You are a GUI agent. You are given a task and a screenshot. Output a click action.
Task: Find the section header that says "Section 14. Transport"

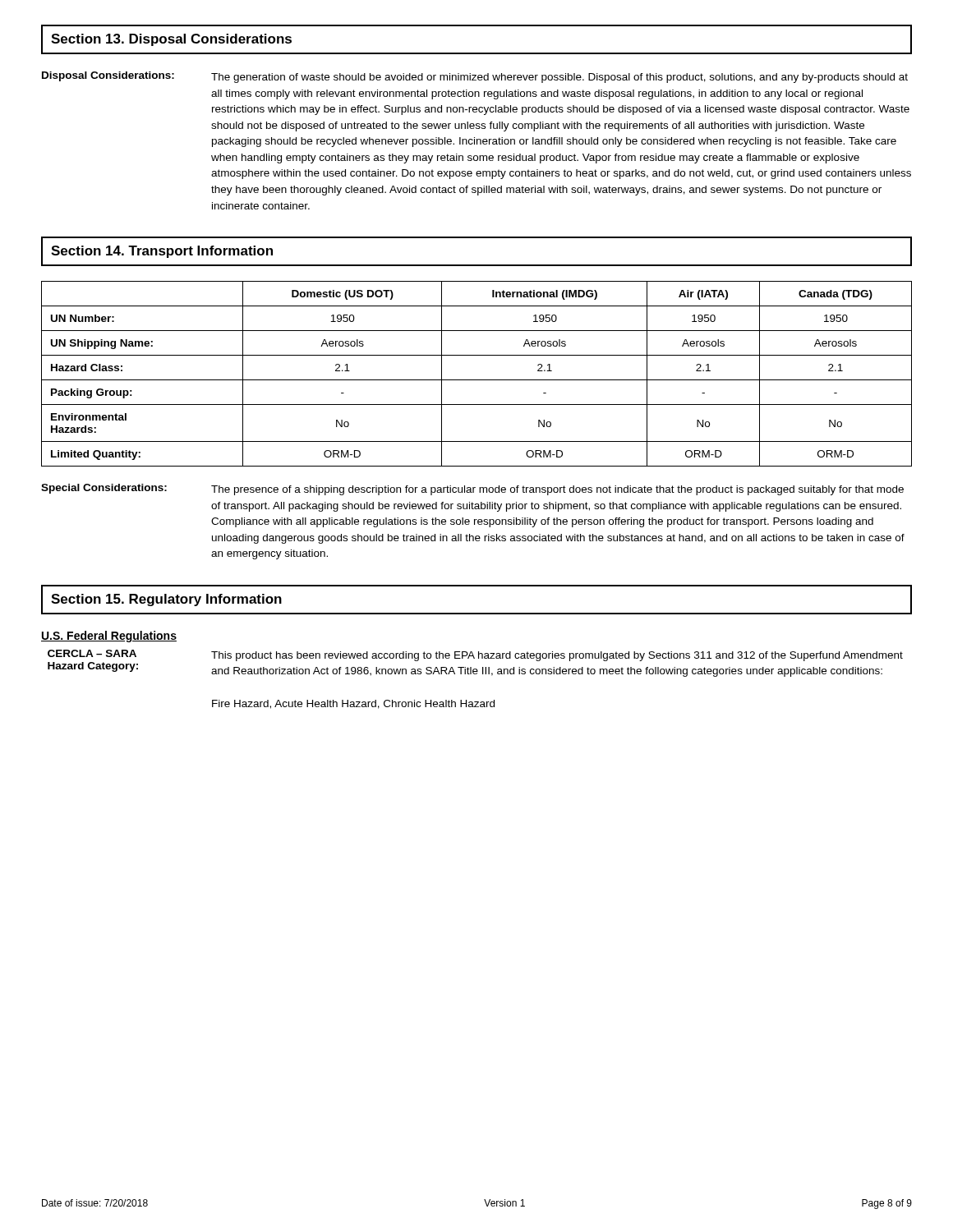[476, 251]
